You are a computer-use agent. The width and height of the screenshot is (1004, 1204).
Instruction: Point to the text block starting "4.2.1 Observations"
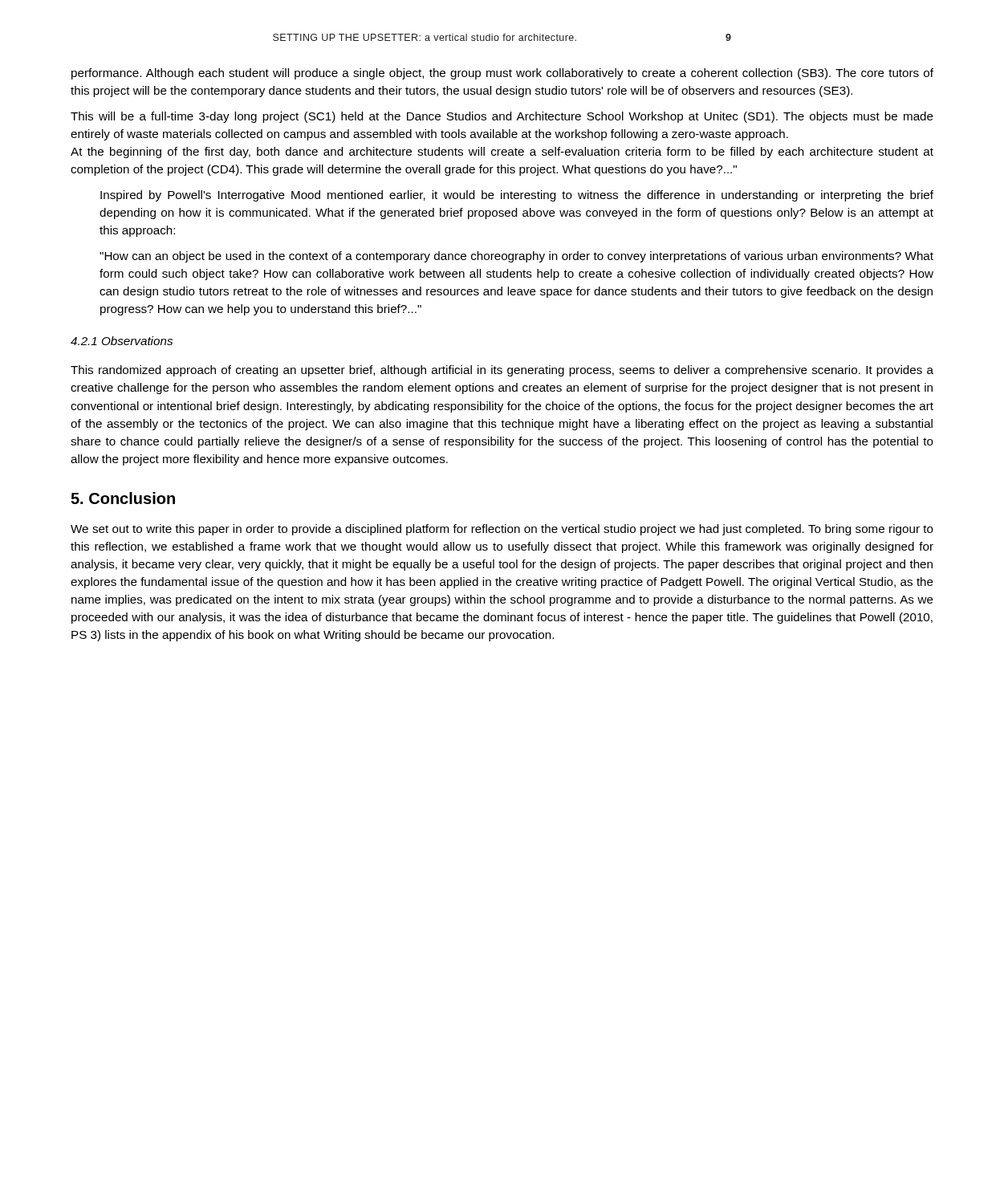(122, 341)
